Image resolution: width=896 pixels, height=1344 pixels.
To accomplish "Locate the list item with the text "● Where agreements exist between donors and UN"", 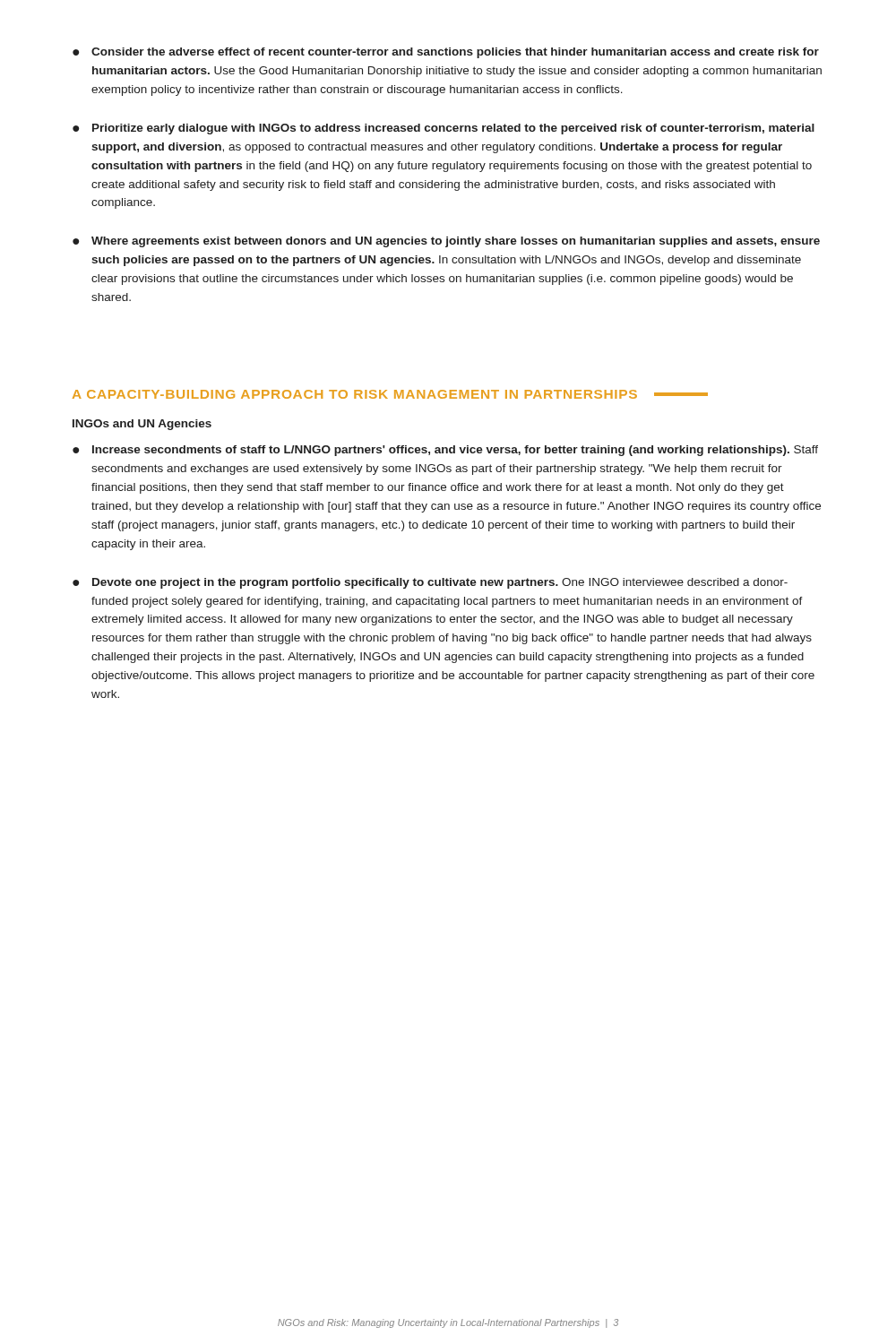I will pyautogui.click(x=448, y=270).
